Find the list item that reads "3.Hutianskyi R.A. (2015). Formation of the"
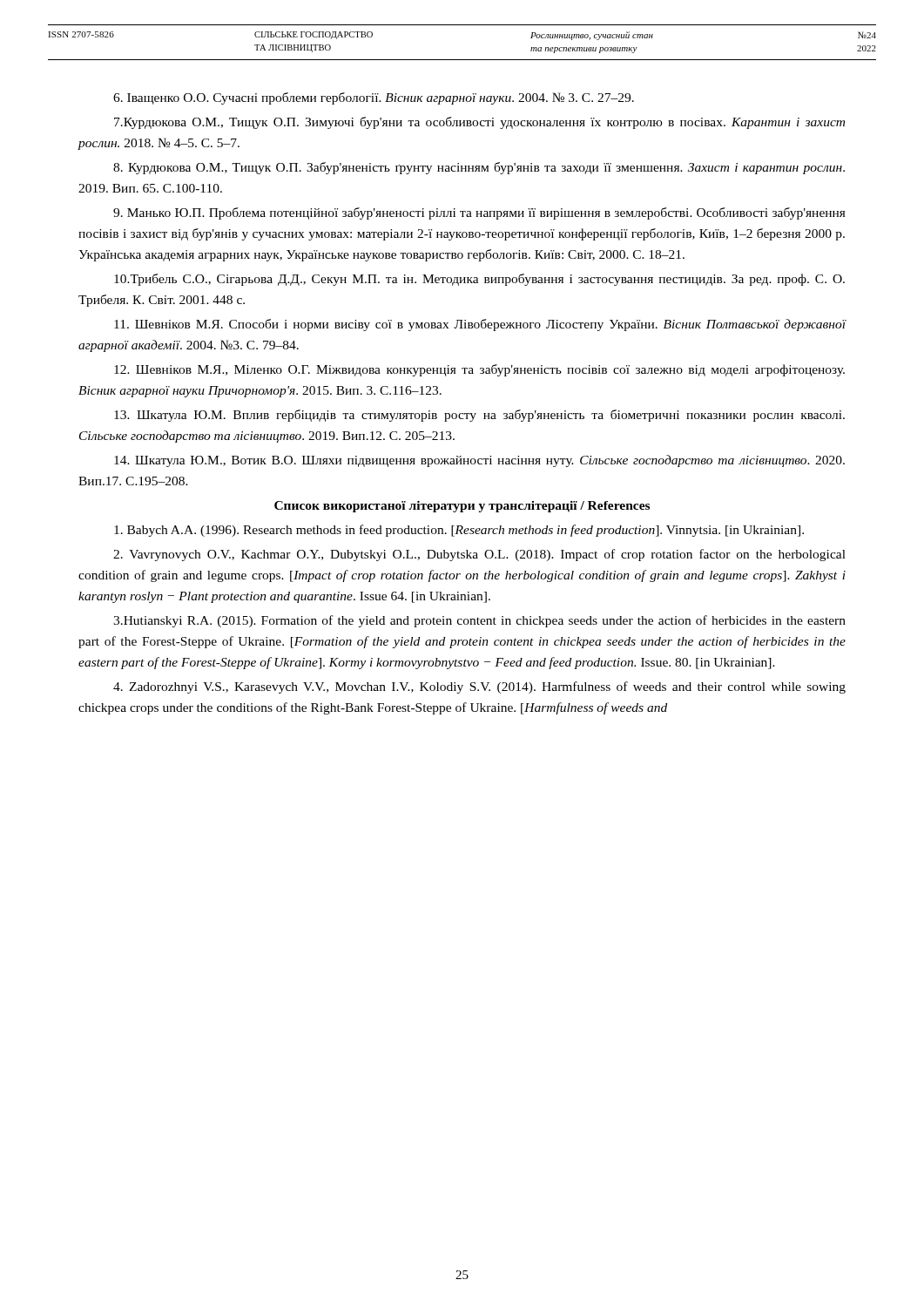Screen dimensions: 1307x924 tap(462, 642)
